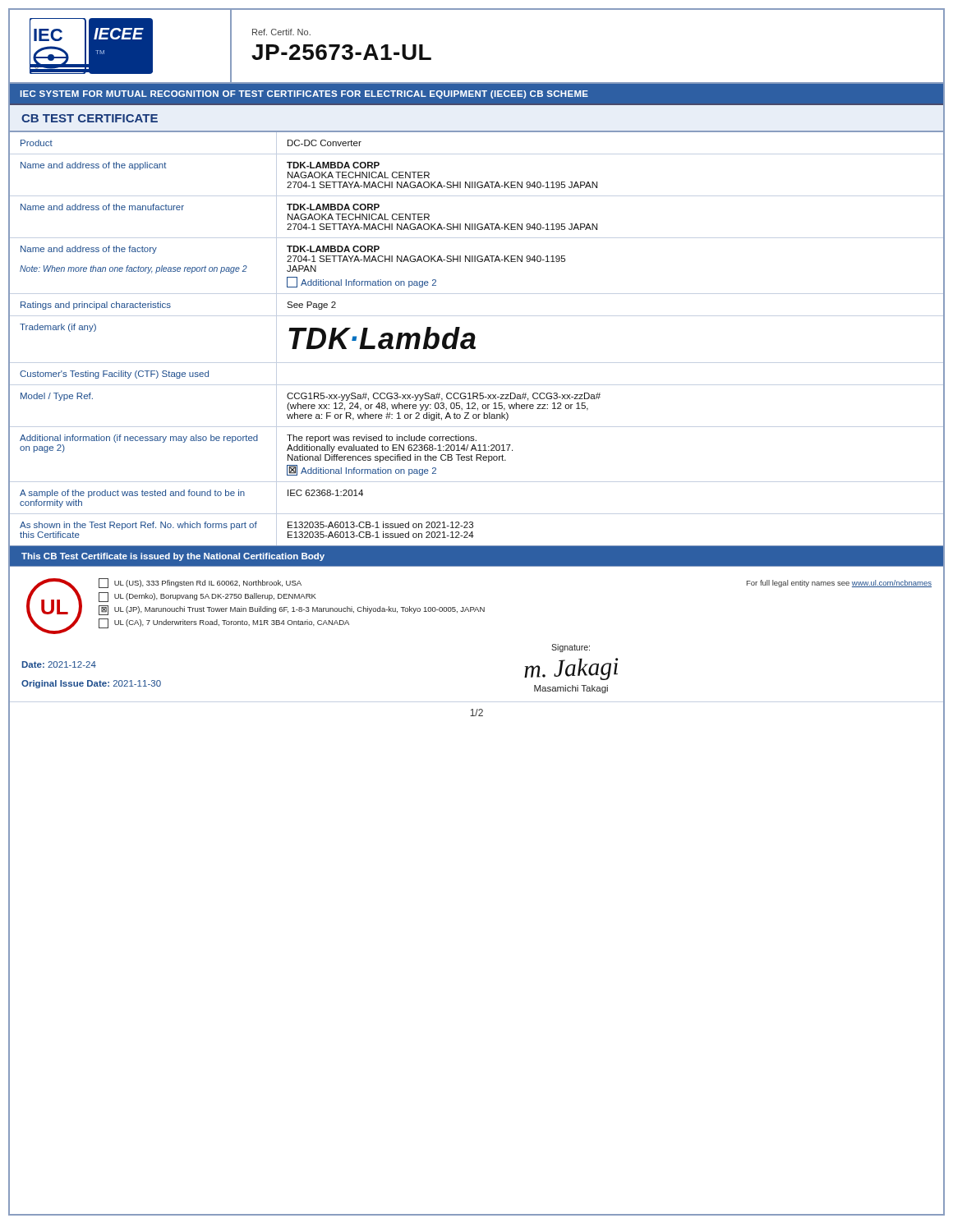953x1232 pixels.
Task: Click on the region starting "Ref. Certif. No."
Action: click(281, 32)
